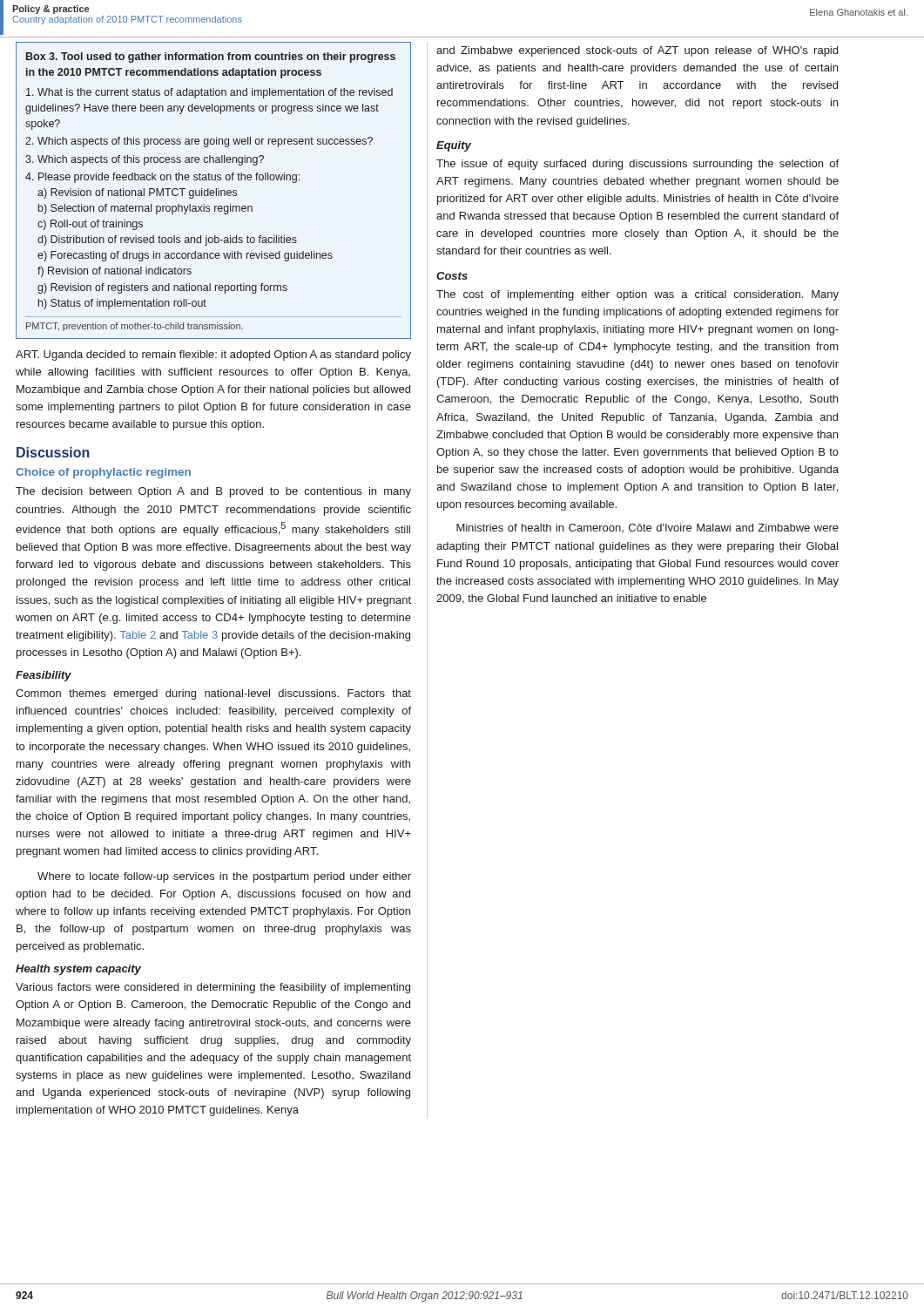Locate the text block with the text "ART. Uganda decided to"
Screen dimensions: 1307x924
pos(213,389)
